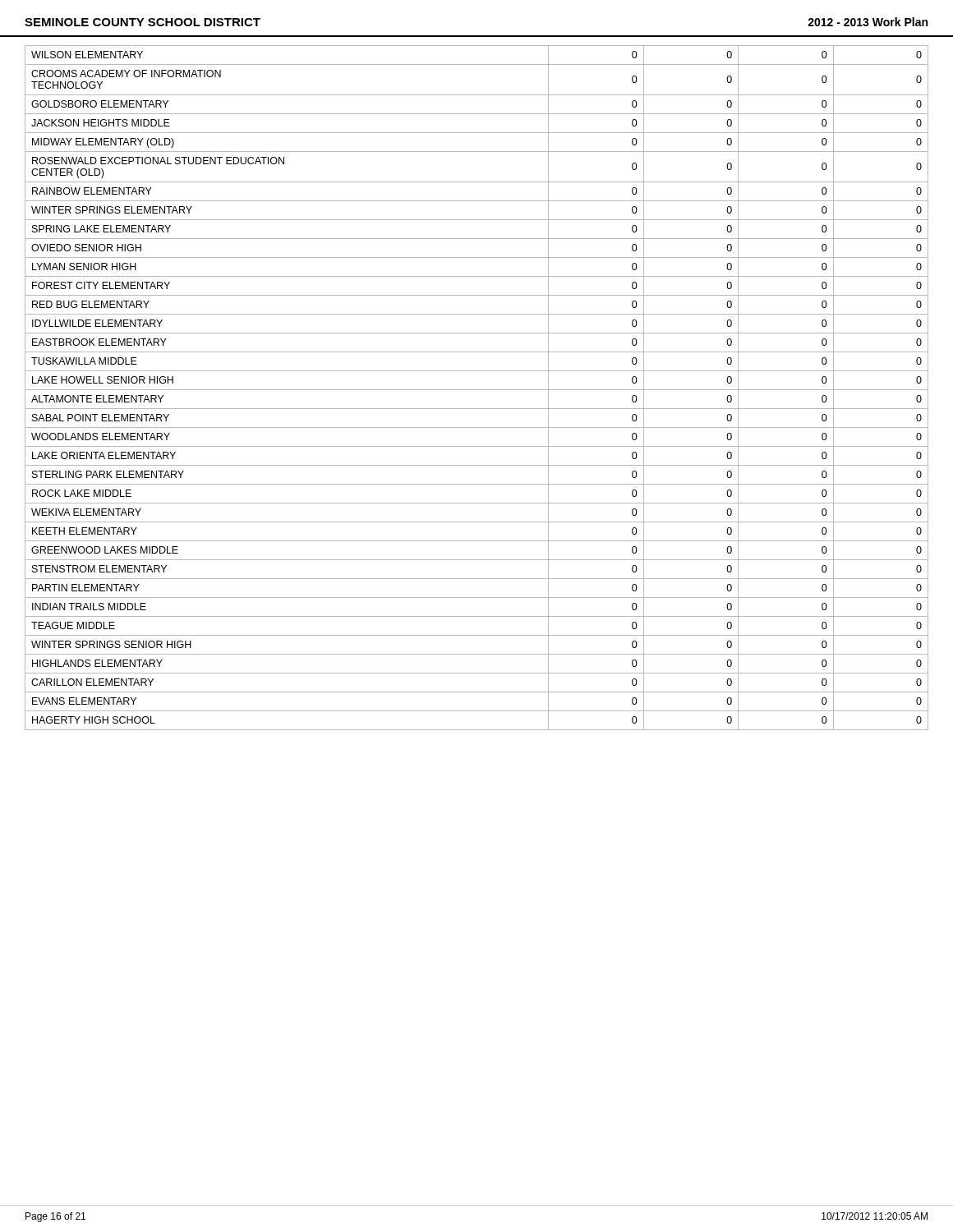
Task: Select the table
Action: point(476,388)
